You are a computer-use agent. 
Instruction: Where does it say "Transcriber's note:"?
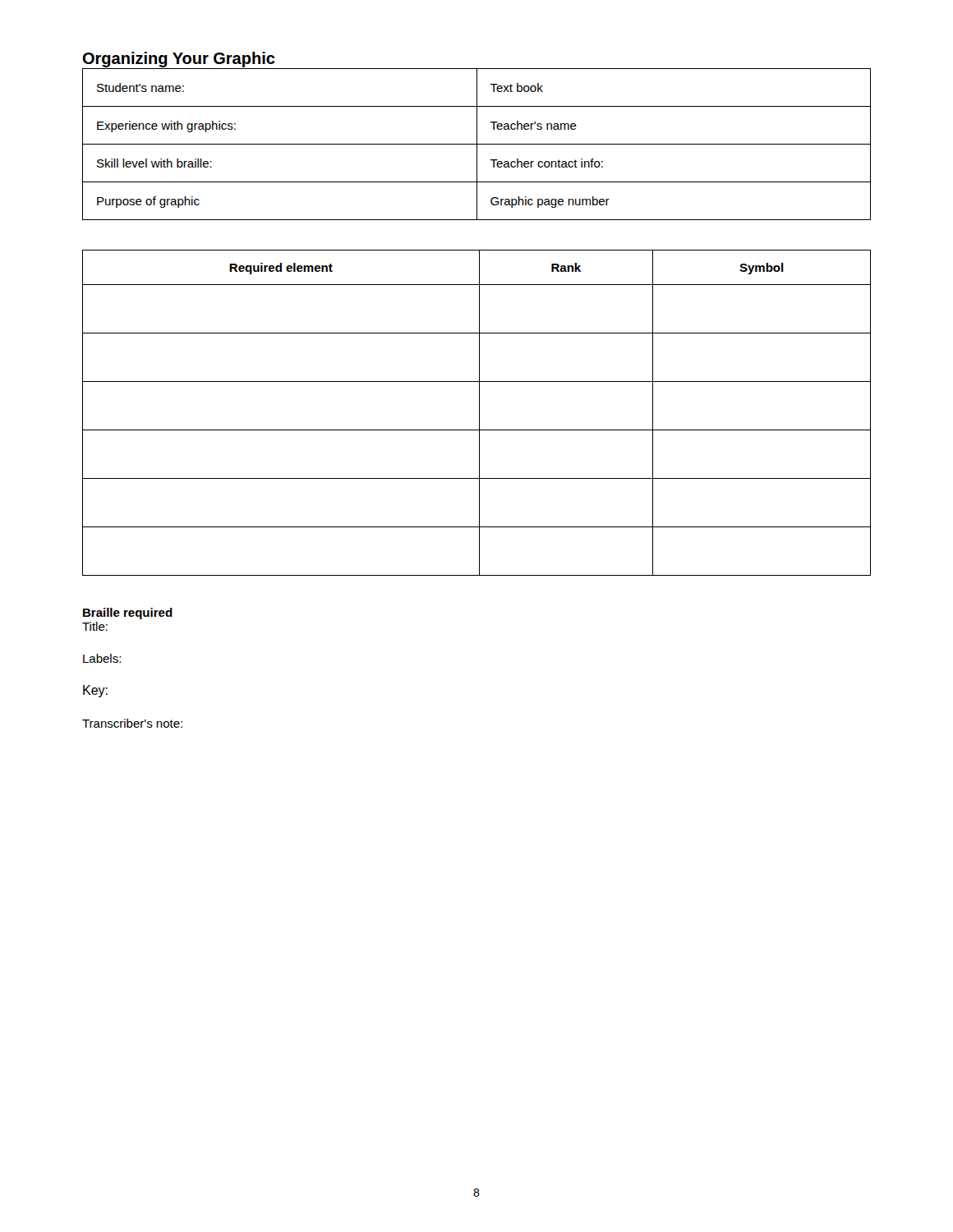click(133, 723)
